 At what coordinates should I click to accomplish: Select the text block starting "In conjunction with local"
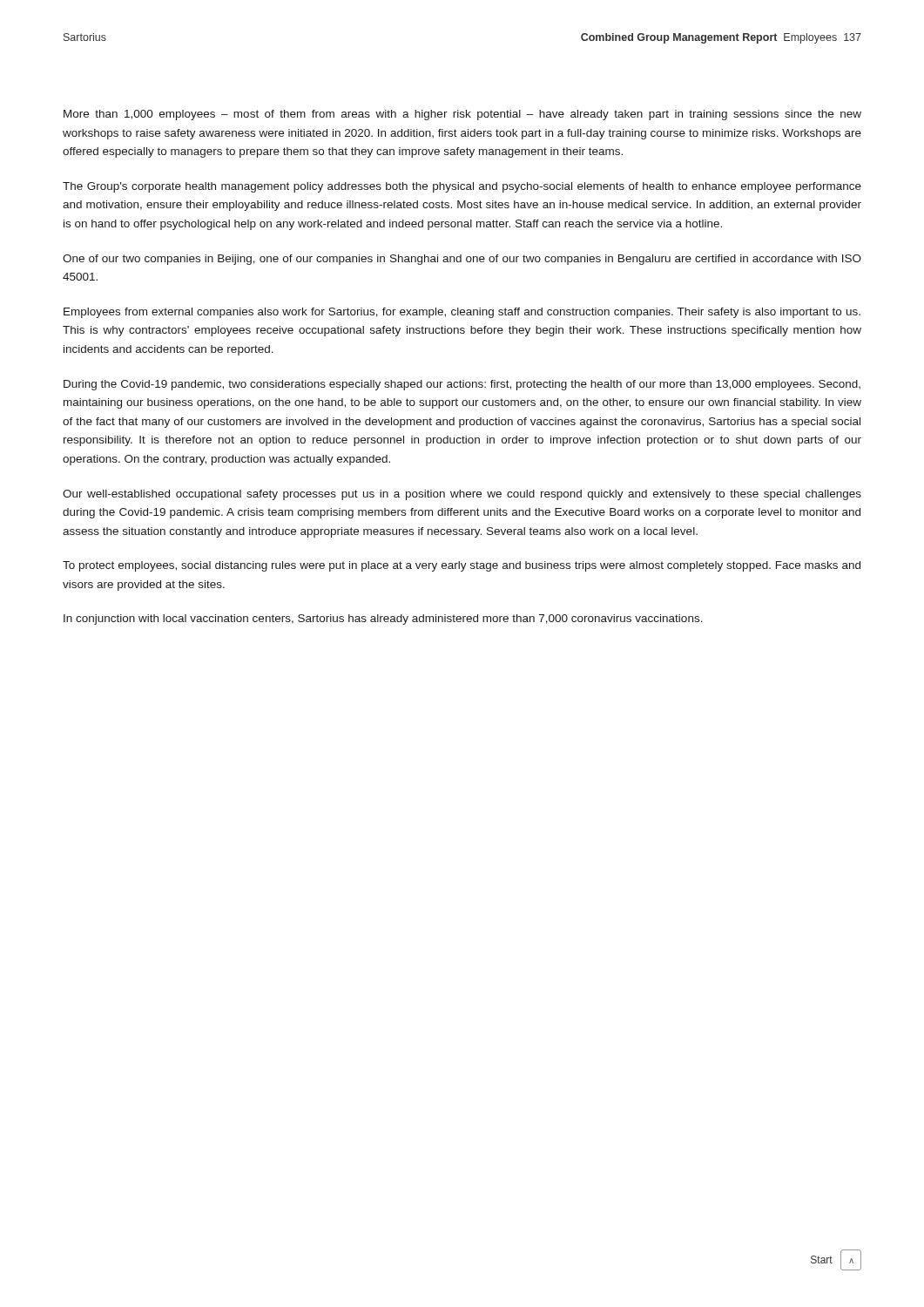click(383, 619)
